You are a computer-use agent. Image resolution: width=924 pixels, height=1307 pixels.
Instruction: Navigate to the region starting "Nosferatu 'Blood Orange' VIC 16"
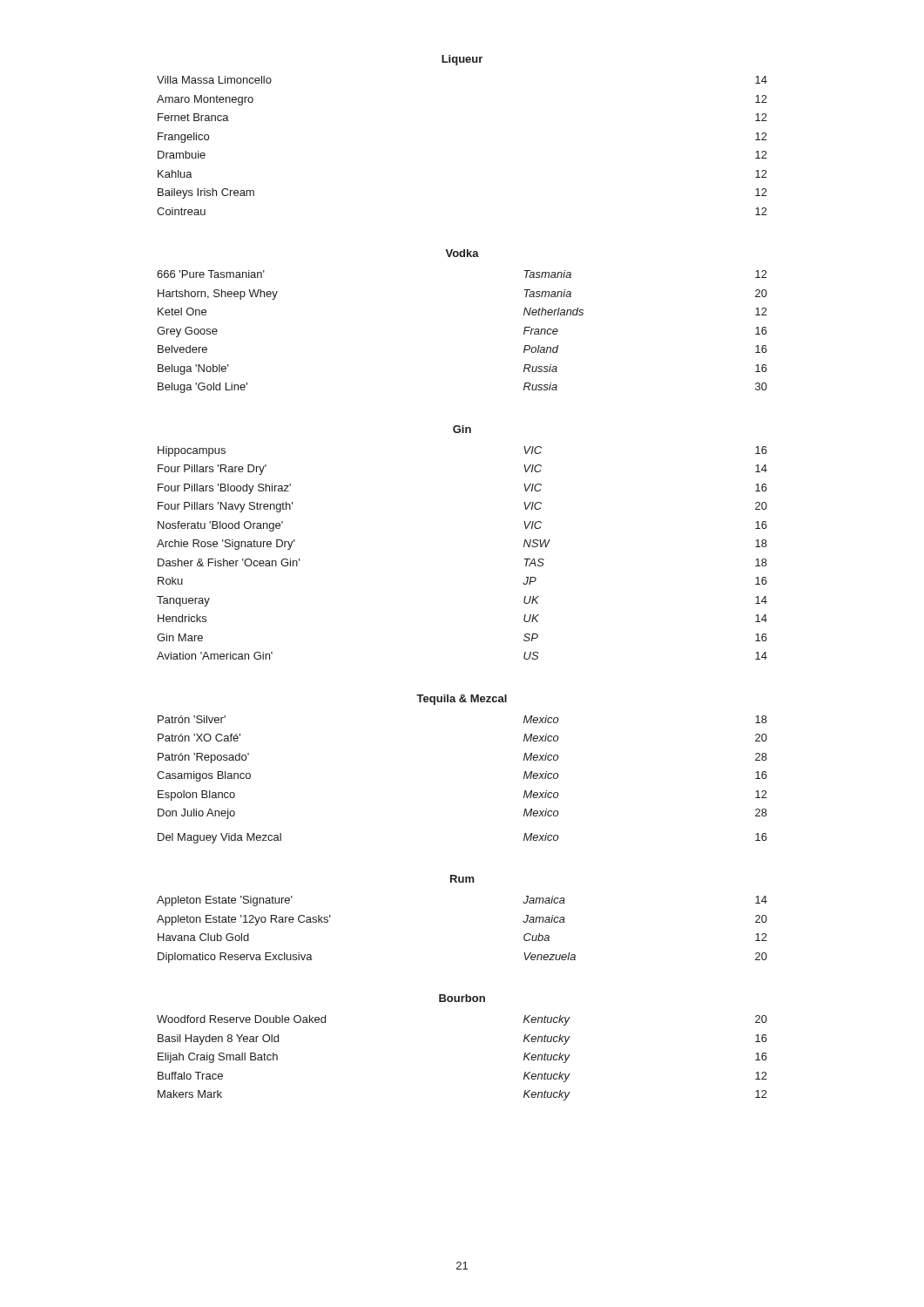223,526
